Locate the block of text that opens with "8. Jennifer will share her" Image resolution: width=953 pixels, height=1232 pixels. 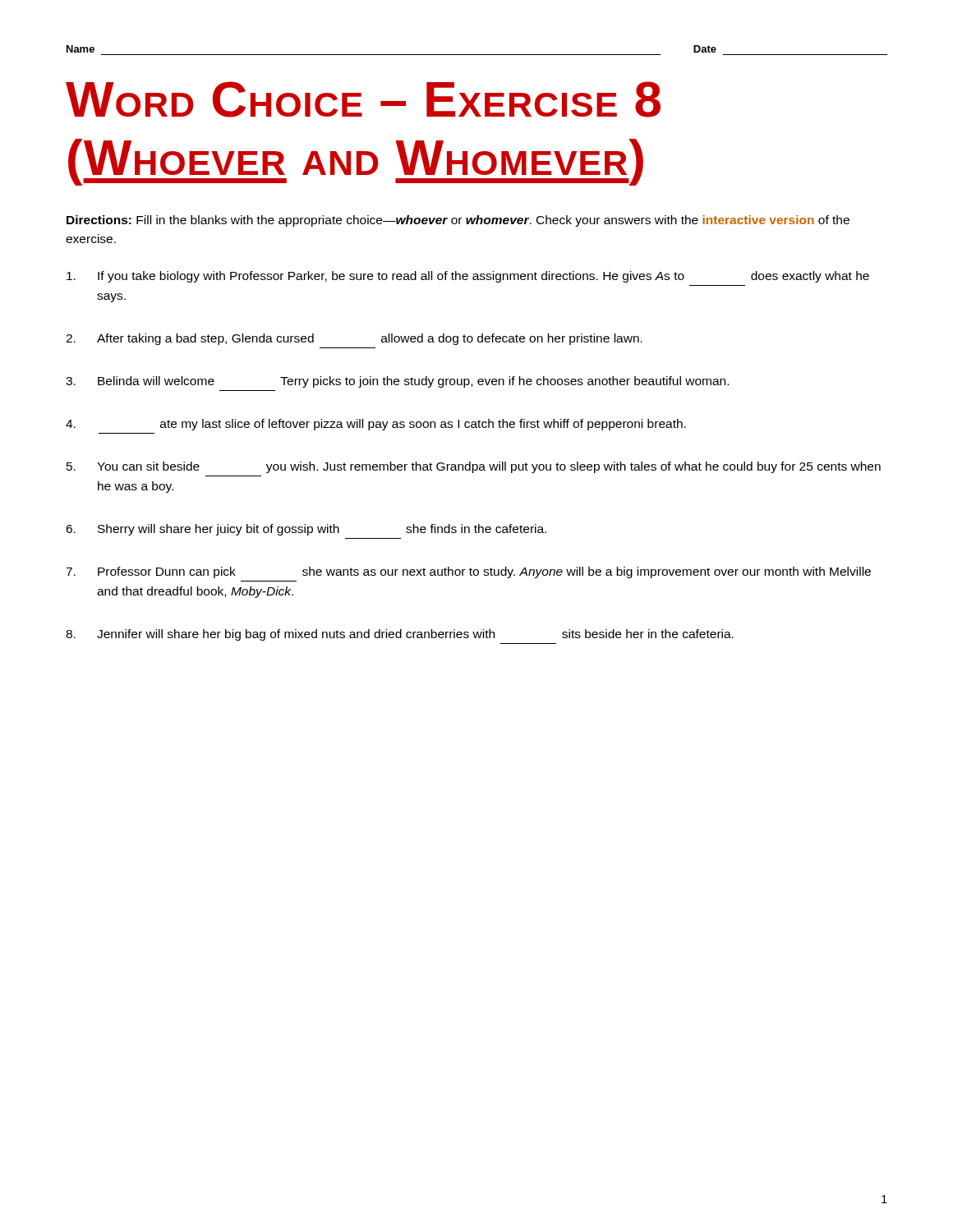[x=476, y=634]
